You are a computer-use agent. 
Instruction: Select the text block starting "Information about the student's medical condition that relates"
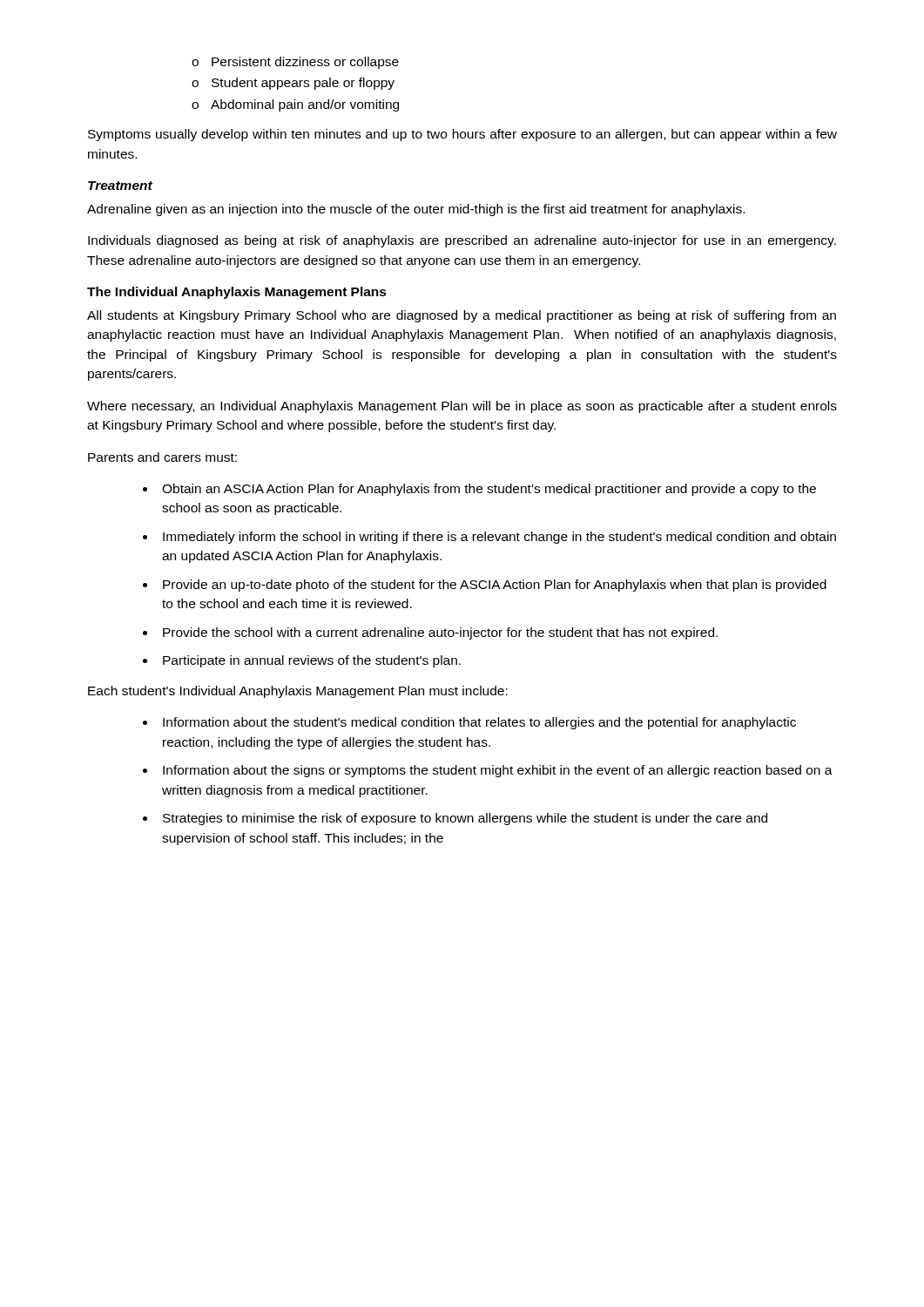point(497,733)
